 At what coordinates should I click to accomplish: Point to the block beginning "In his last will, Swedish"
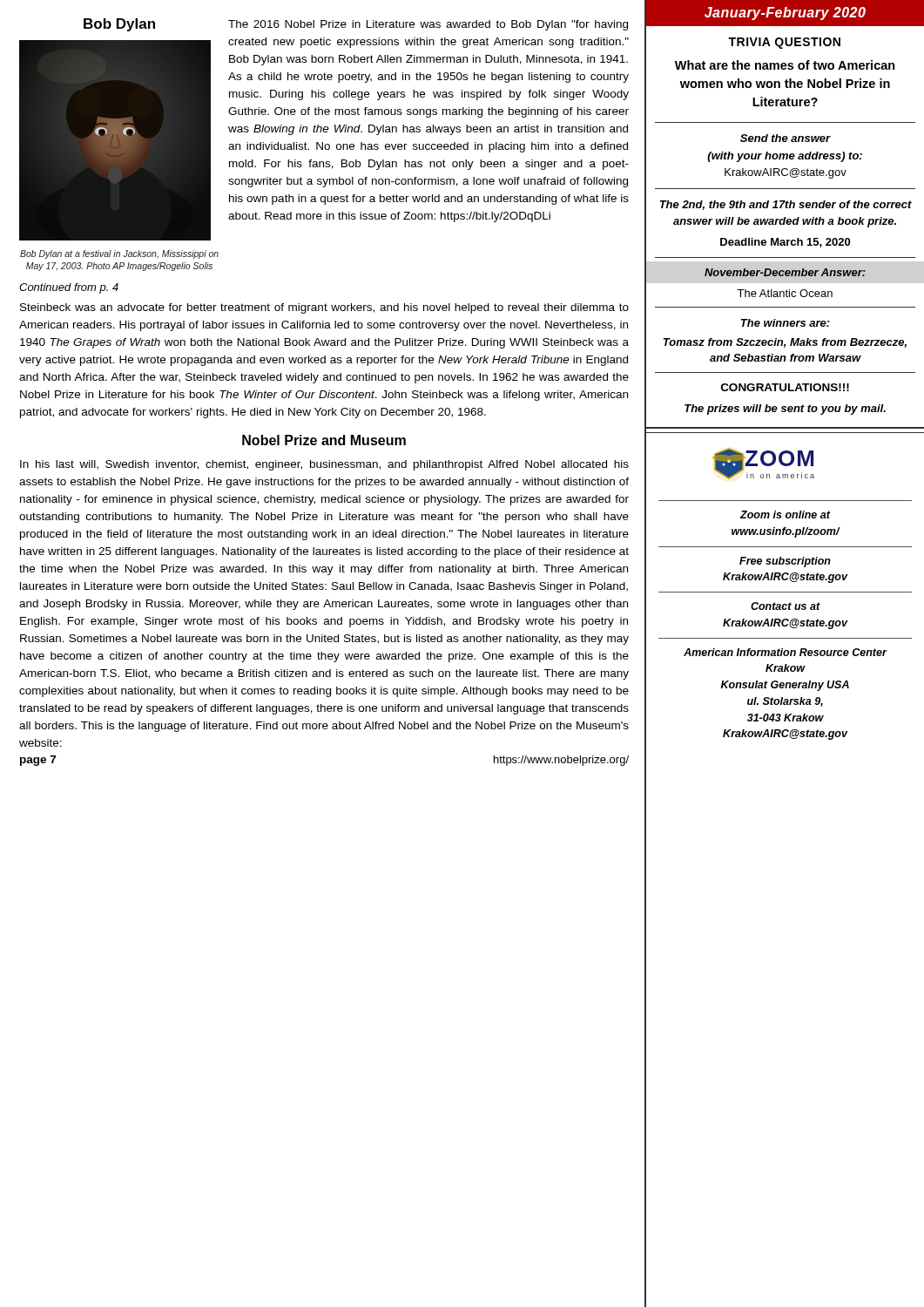tap(324, 603)
